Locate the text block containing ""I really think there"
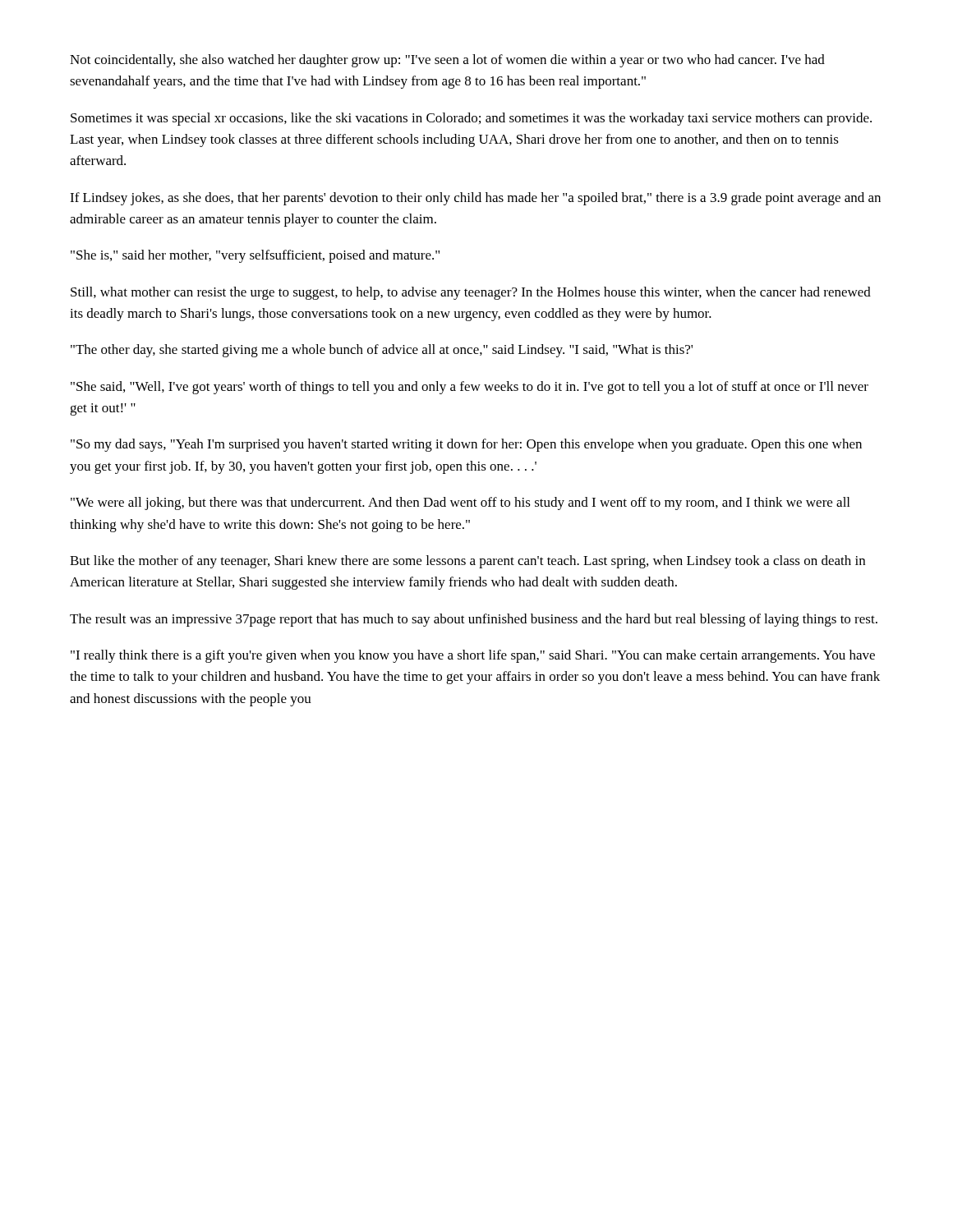This screenshot has height=1232, width=953. point(475,676)
